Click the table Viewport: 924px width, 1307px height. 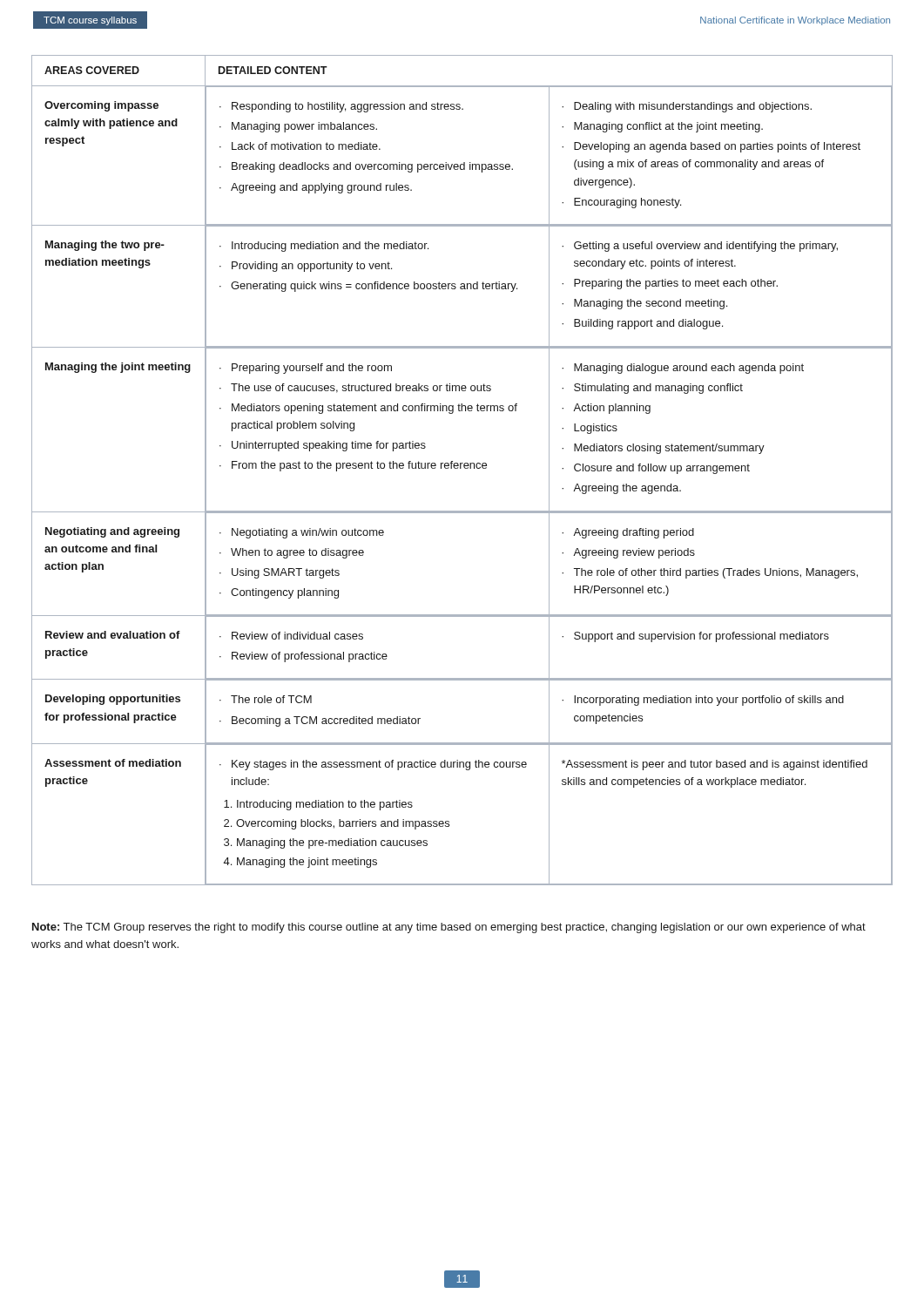point(462,470)
